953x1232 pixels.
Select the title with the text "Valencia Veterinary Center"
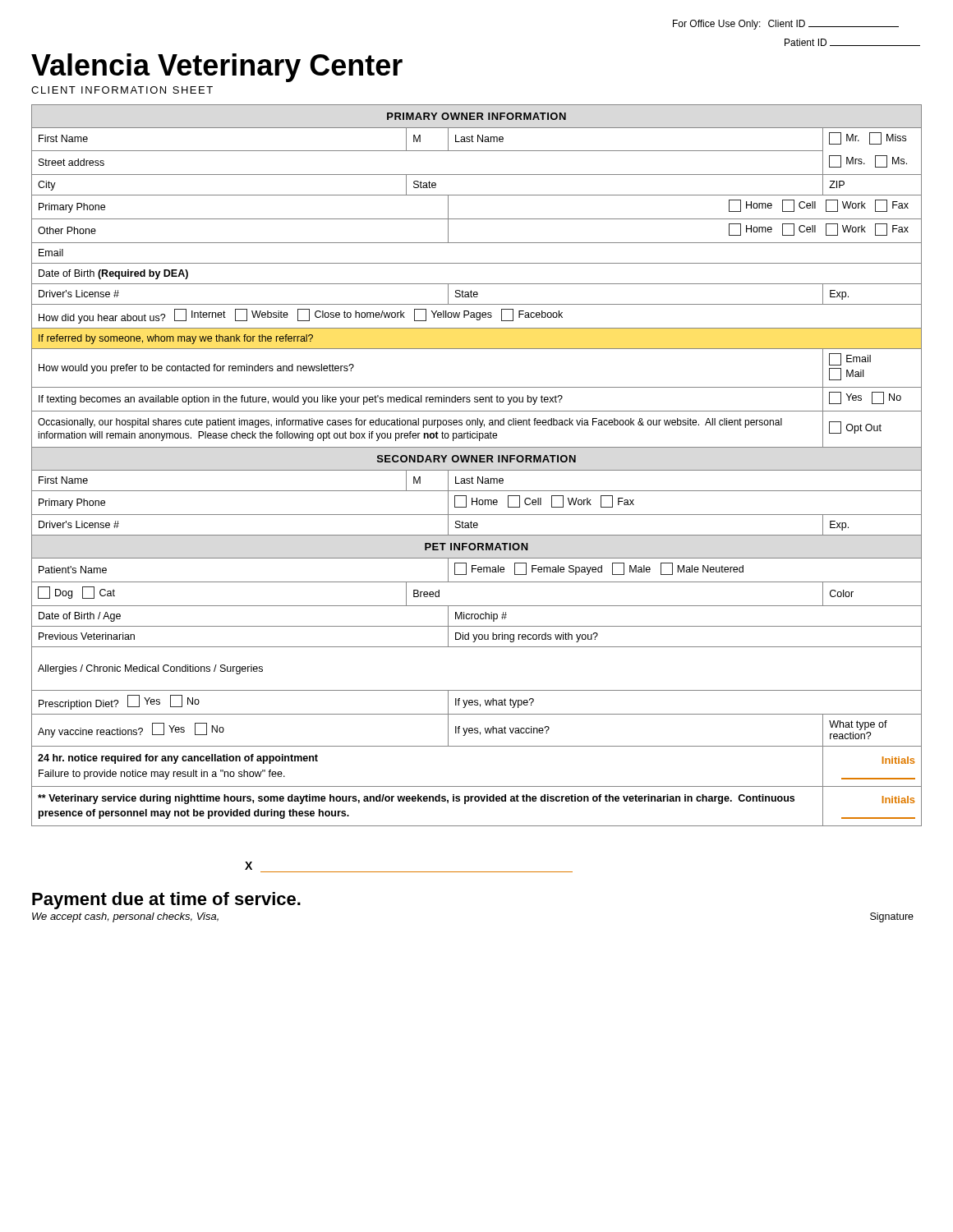217,66
